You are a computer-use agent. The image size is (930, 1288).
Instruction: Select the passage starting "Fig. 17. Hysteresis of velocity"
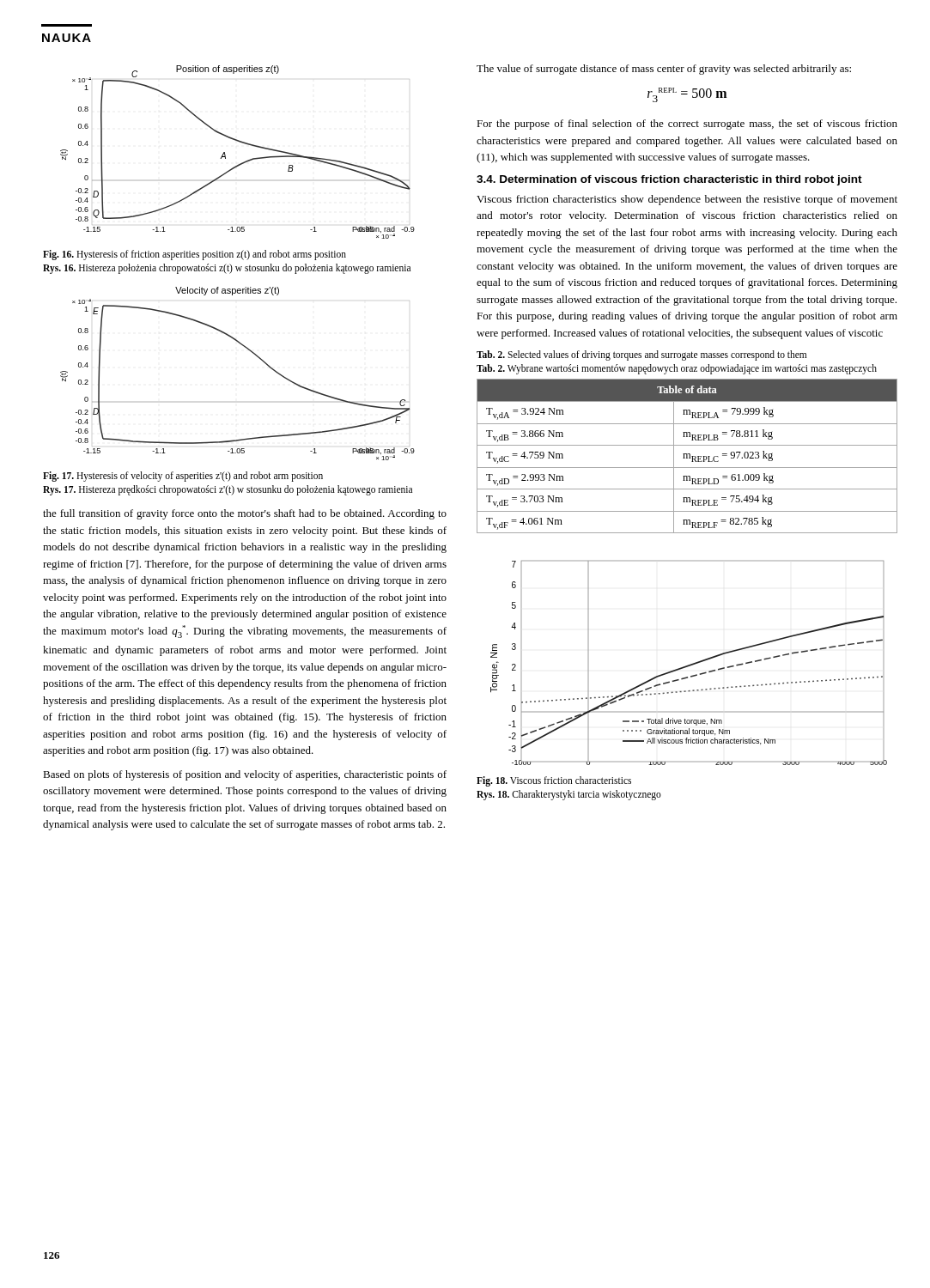click(x=228, y=483)
